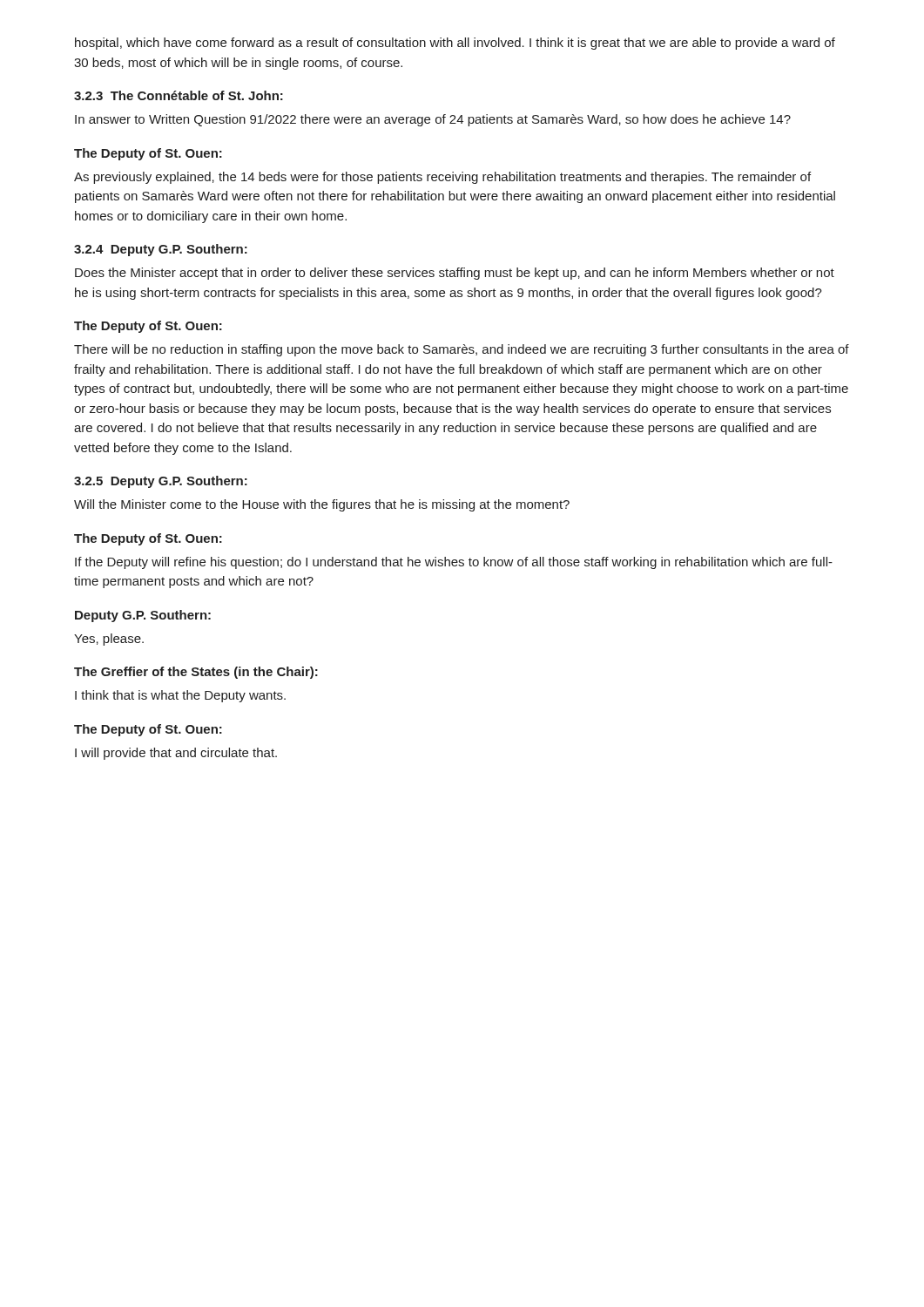Find the text block that says "If the Deputy will refine his question; do"
The width and height of the screenshot is (924, 1307).
(453, 571)
